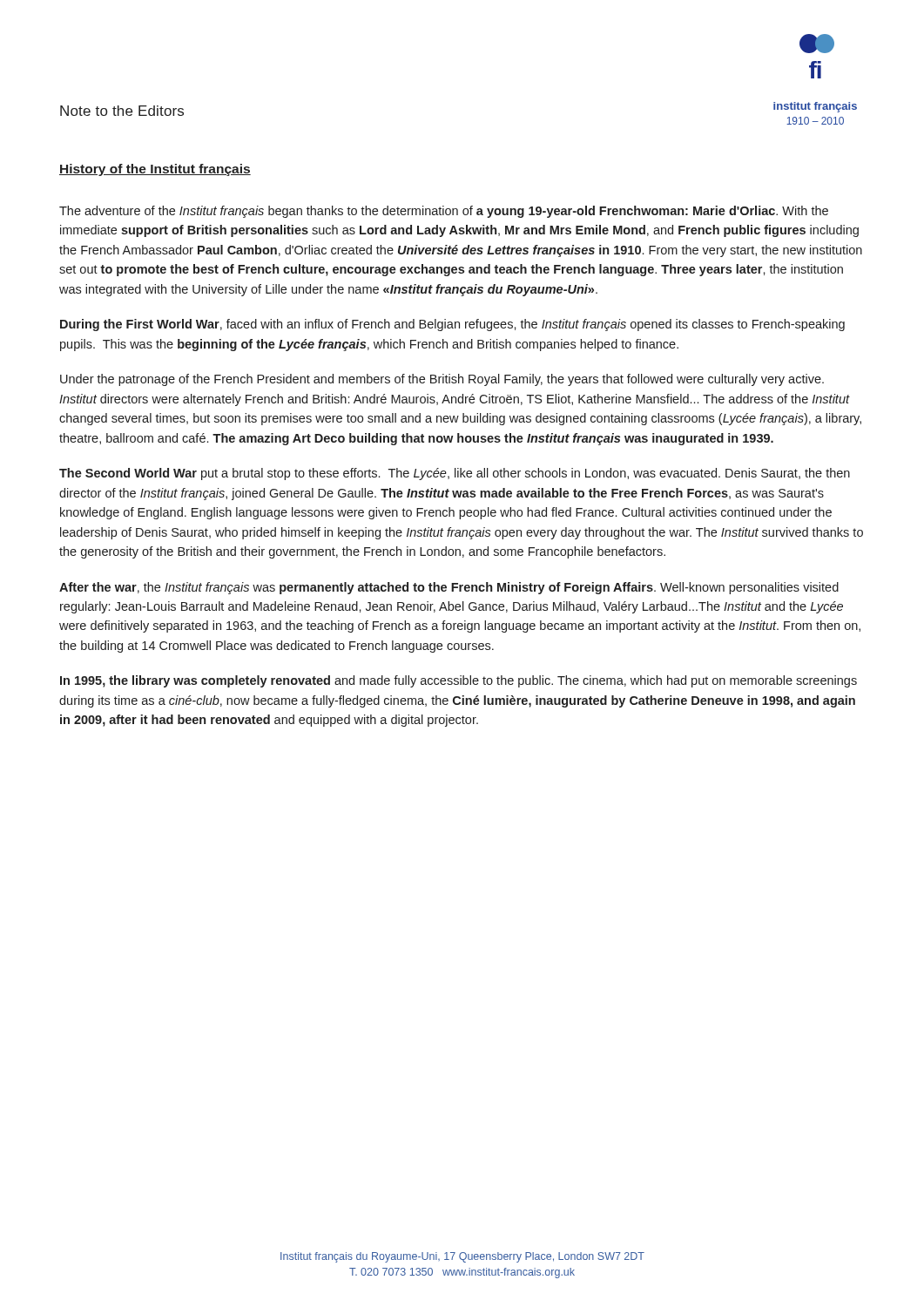Select the logo

(815, 81)
